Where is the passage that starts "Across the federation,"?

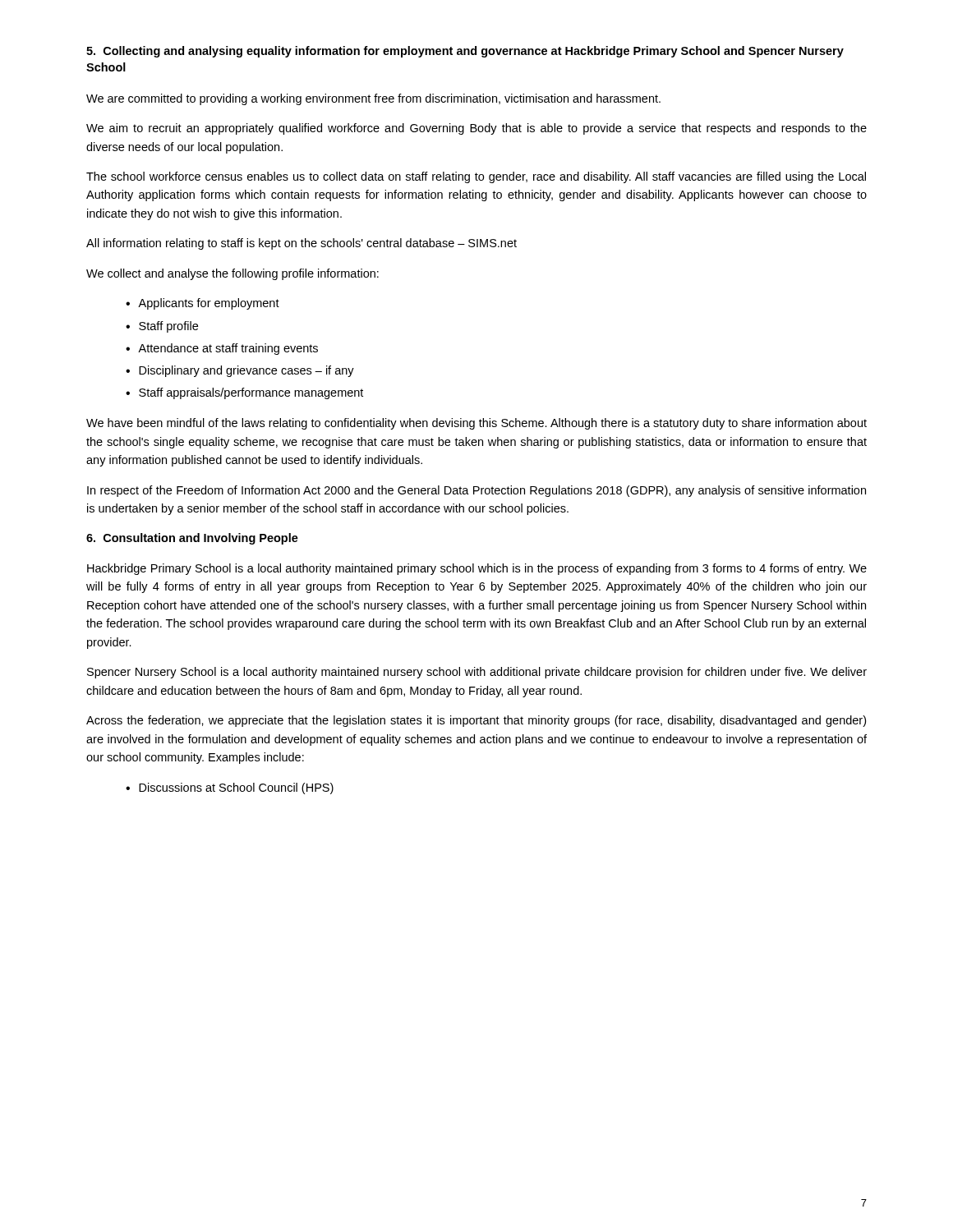click(476, 739)
